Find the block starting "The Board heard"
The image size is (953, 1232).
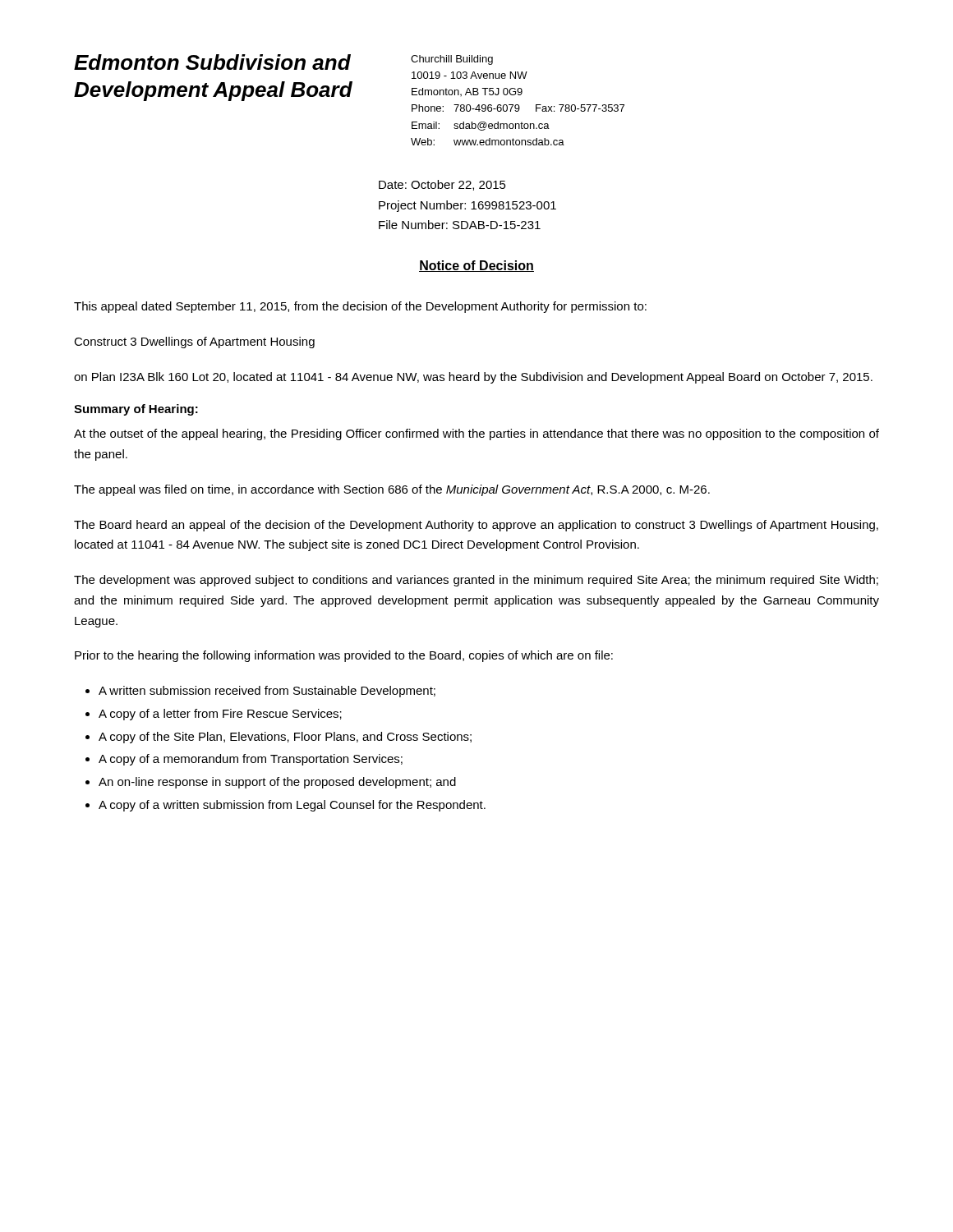coord(476,534)
